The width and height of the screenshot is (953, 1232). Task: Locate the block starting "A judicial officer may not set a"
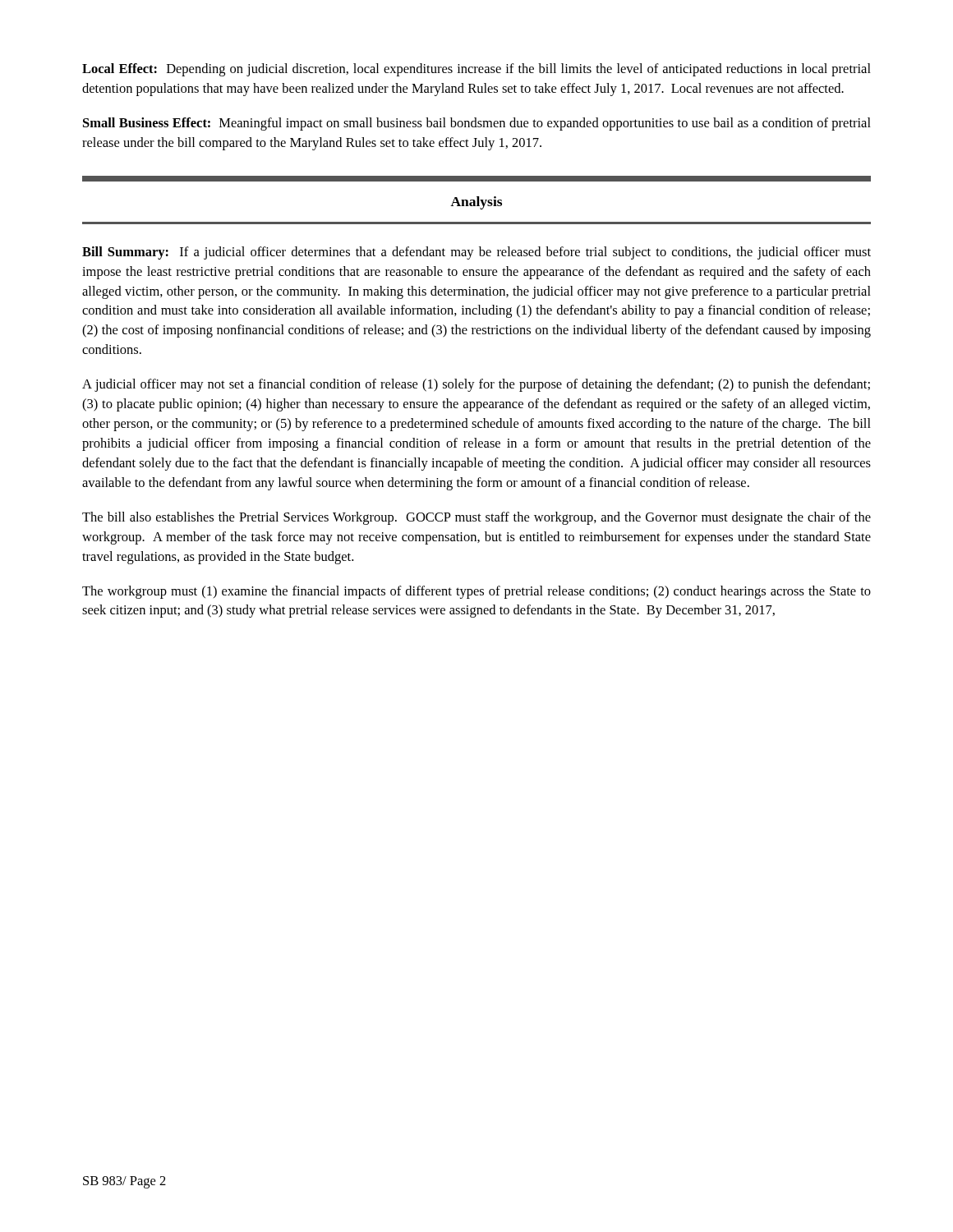click(476, 433)
